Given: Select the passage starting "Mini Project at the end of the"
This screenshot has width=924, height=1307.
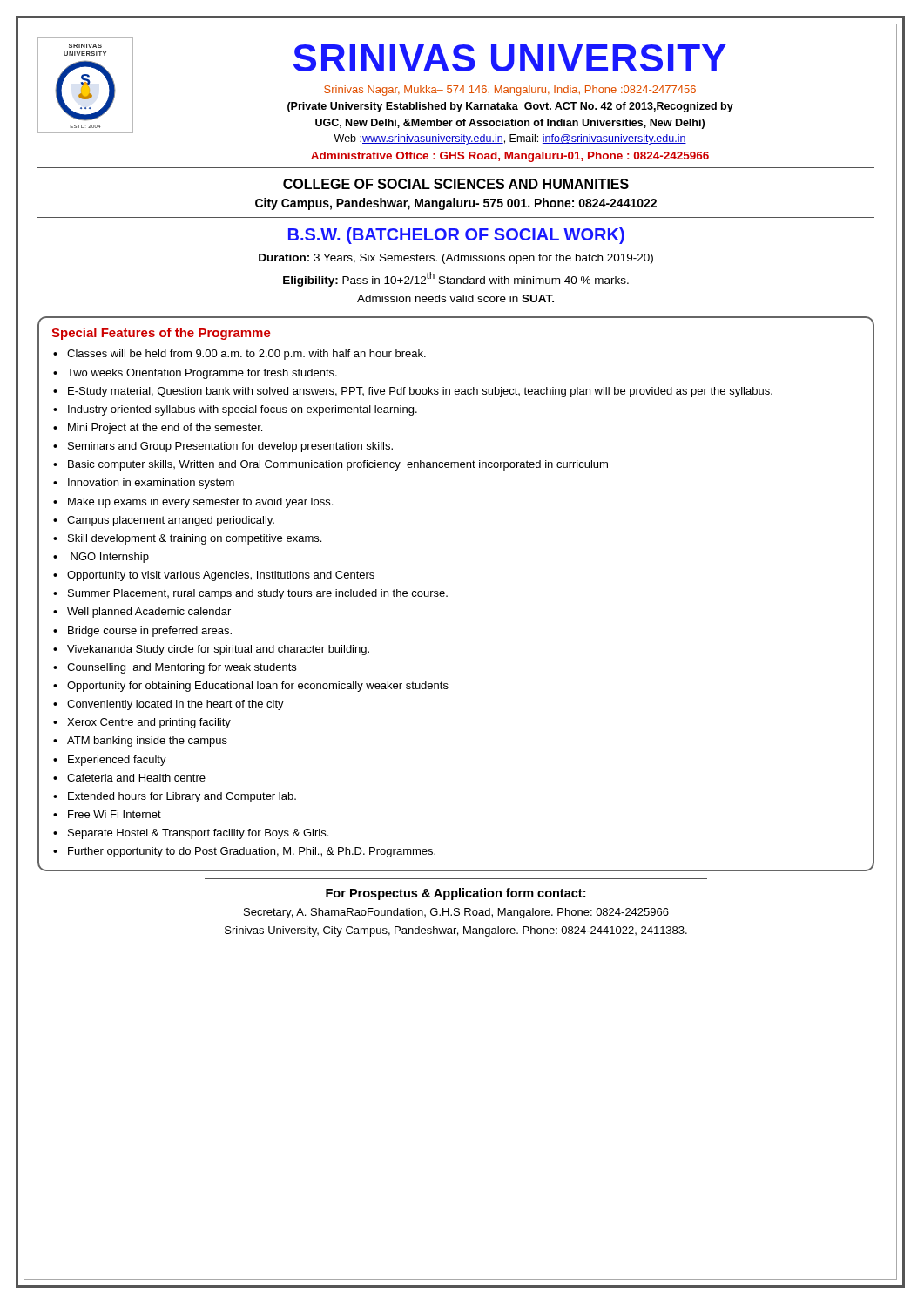Looking at the screenshot, I should coord(165,427).
